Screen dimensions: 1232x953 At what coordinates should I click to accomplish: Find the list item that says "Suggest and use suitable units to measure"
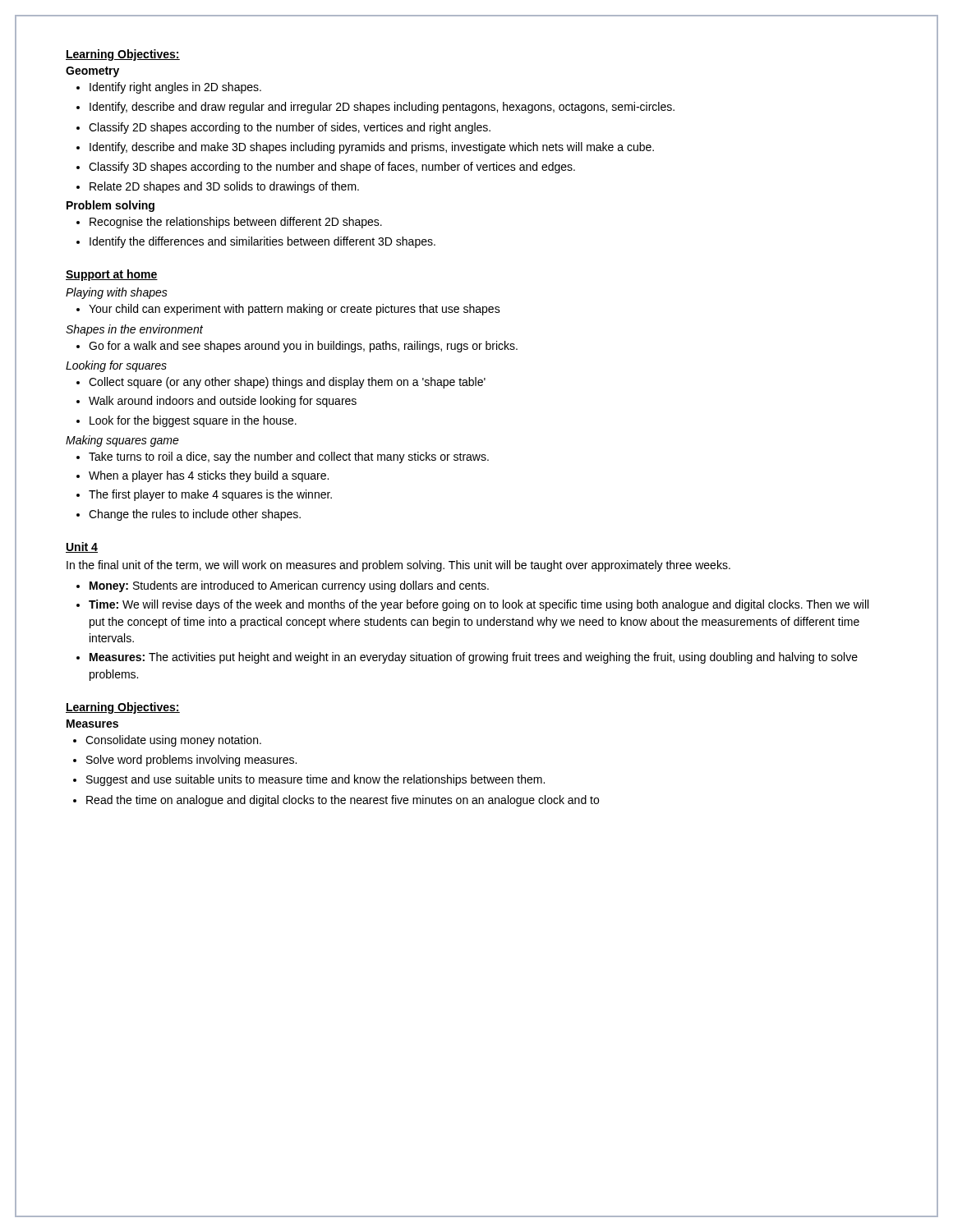point(476,780)
